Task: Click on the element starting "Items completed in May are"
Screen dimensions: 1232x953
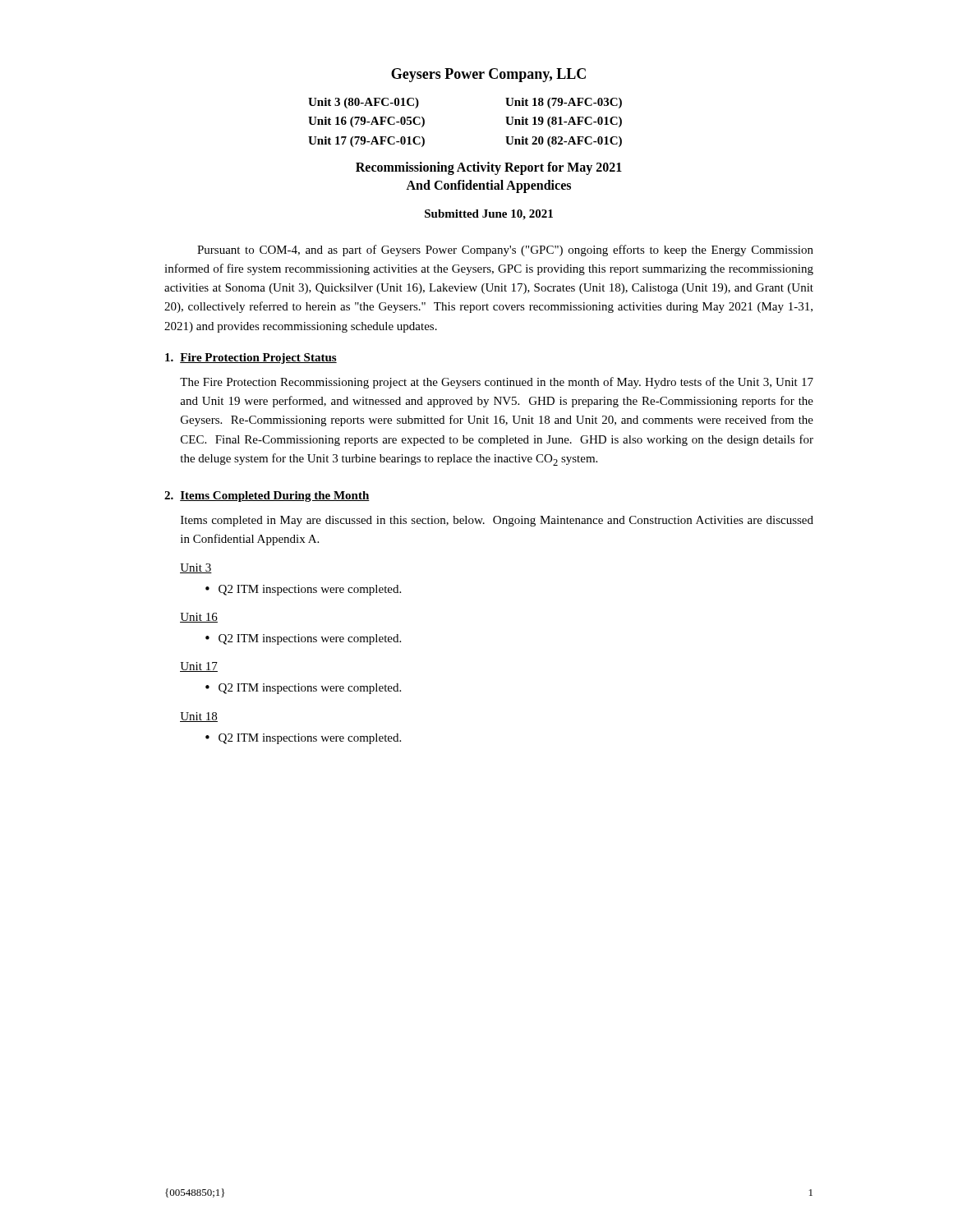Action: 497,530
